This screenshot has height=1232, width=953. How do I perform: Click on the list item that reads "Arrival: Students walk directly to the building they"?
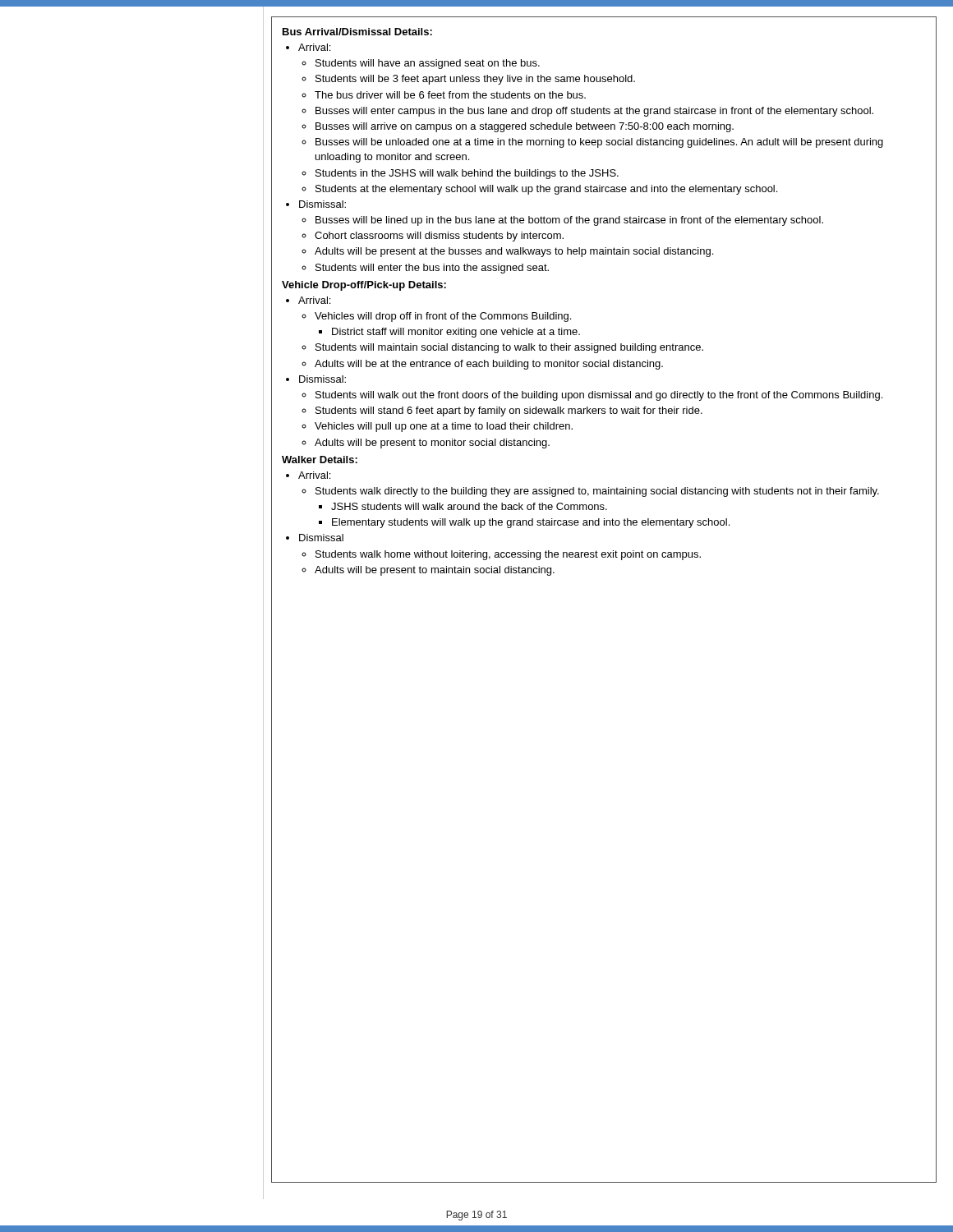612,499
